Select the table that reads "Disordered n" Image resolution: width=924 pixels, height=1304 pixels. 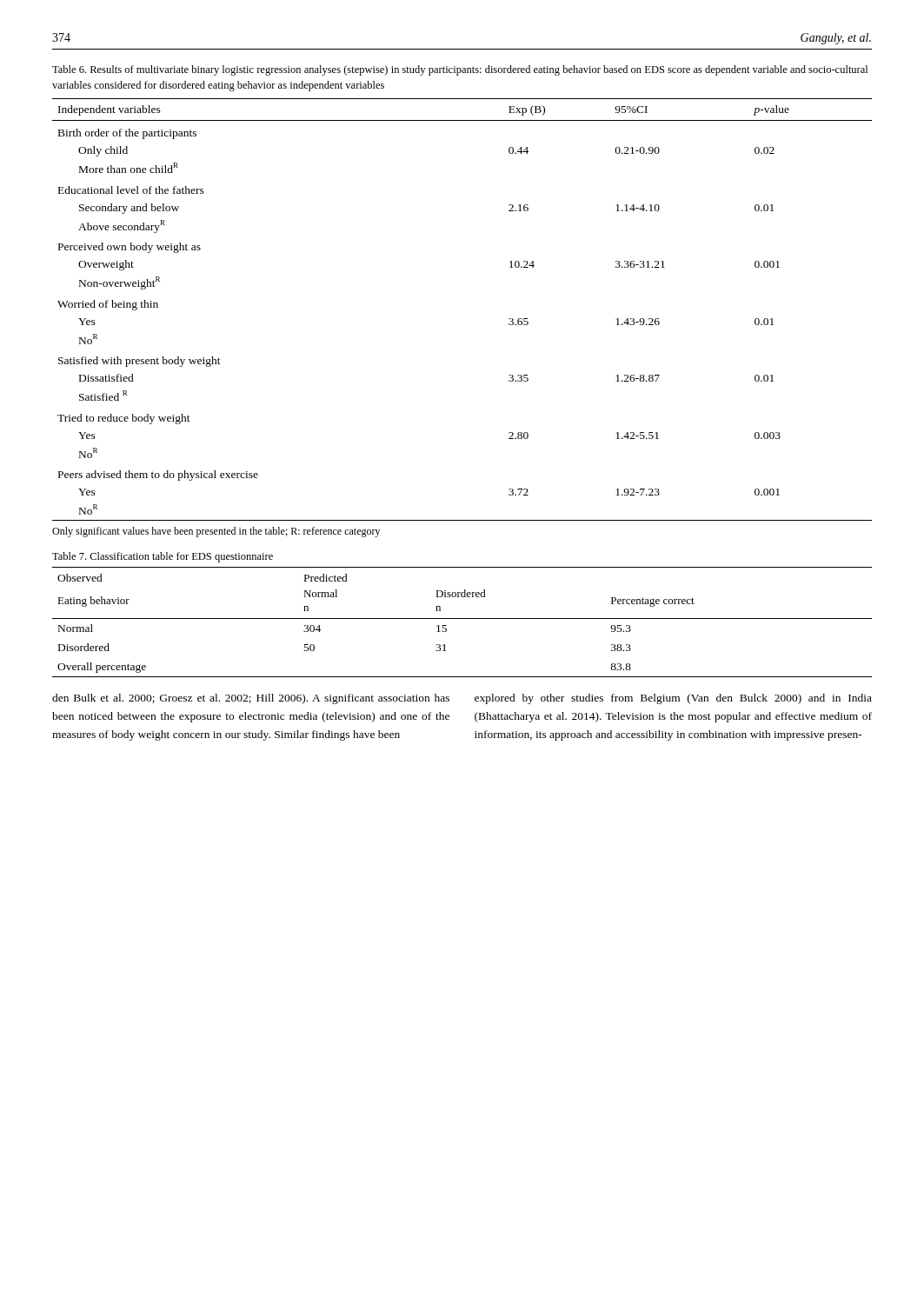462,622
